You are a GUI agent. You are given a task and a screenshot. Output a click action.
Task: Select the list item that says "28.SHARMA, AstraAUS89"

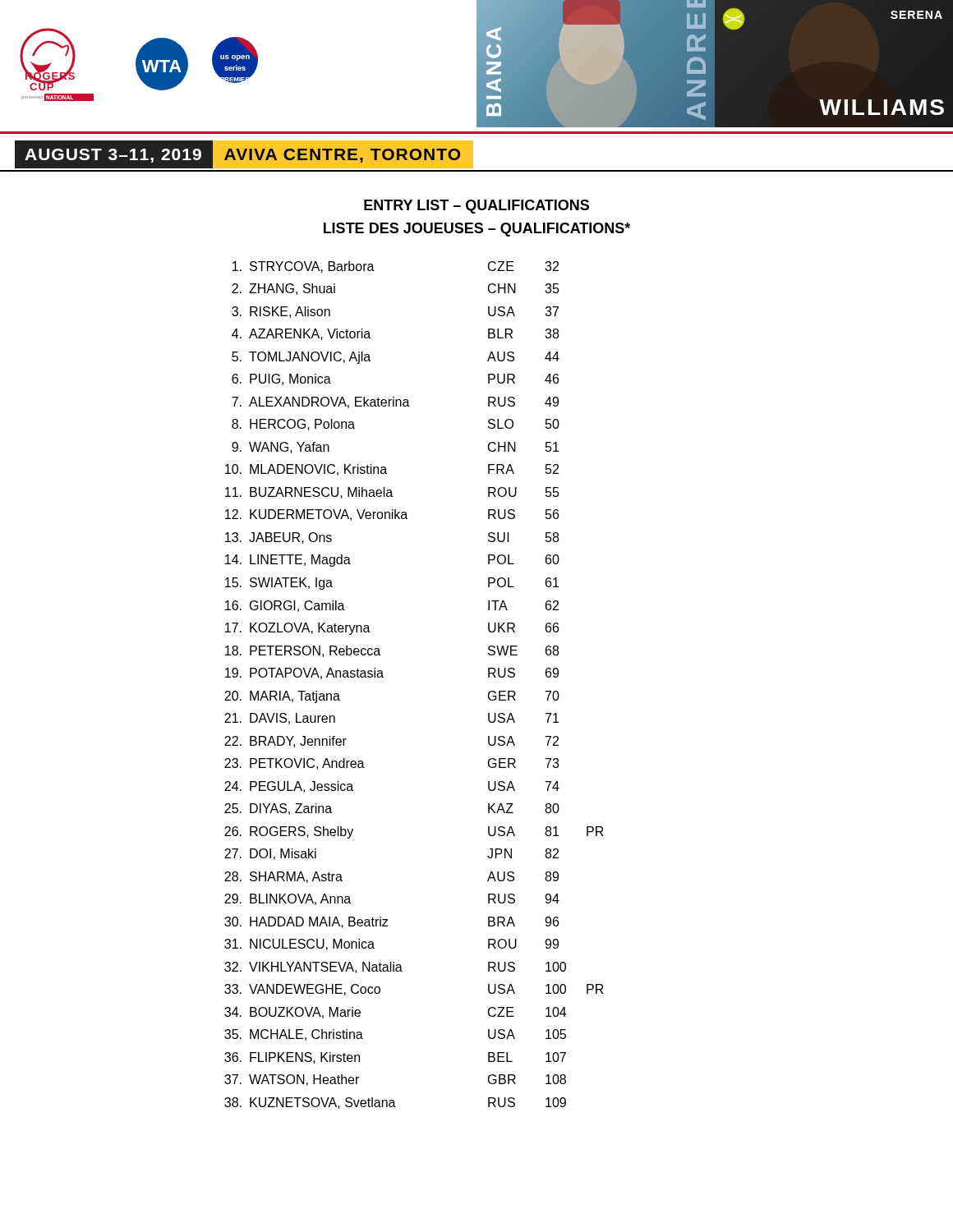click(x=281, y=877)
